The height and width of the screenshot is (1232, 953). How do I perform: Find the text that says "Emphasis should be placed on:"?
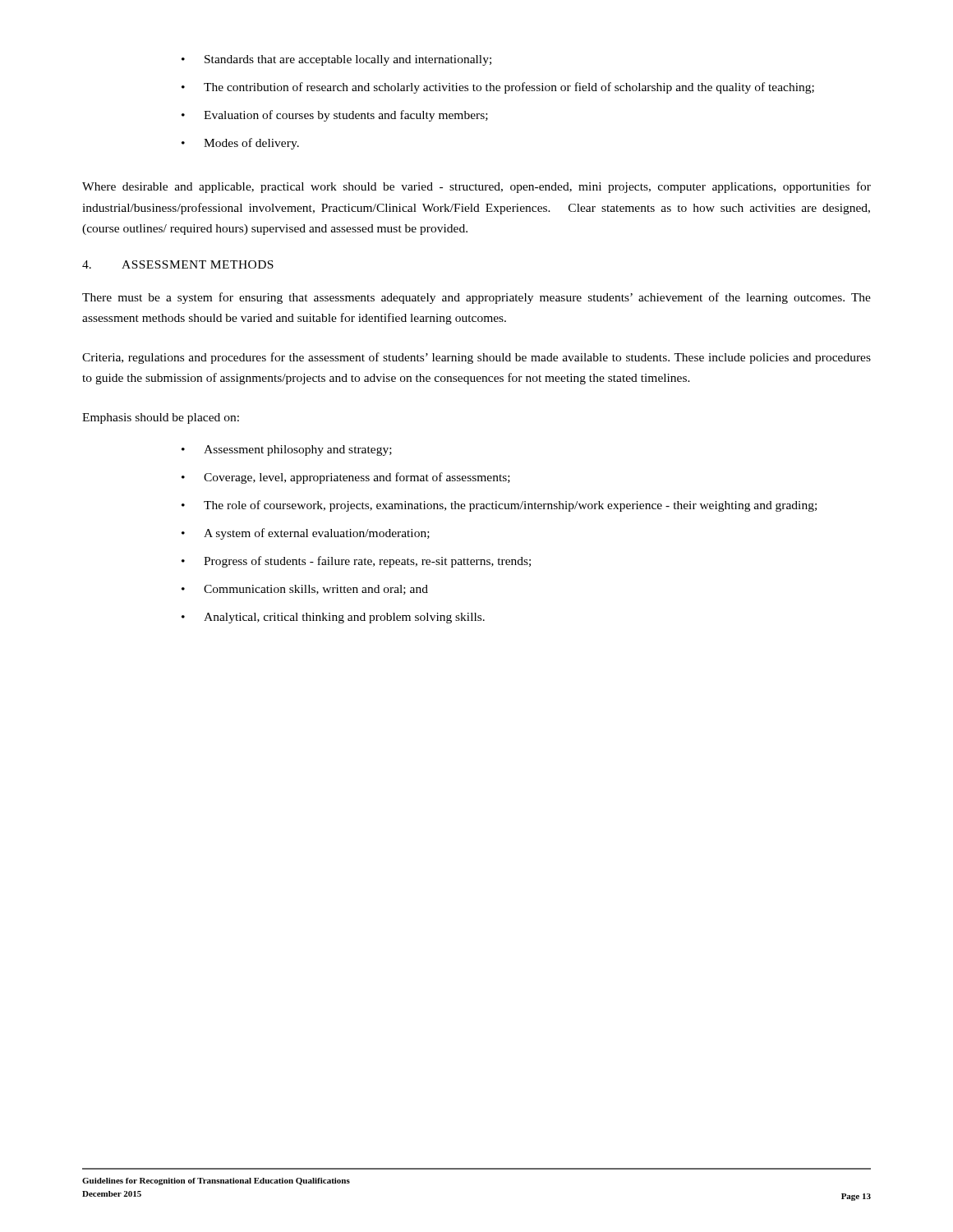point(161,417)
